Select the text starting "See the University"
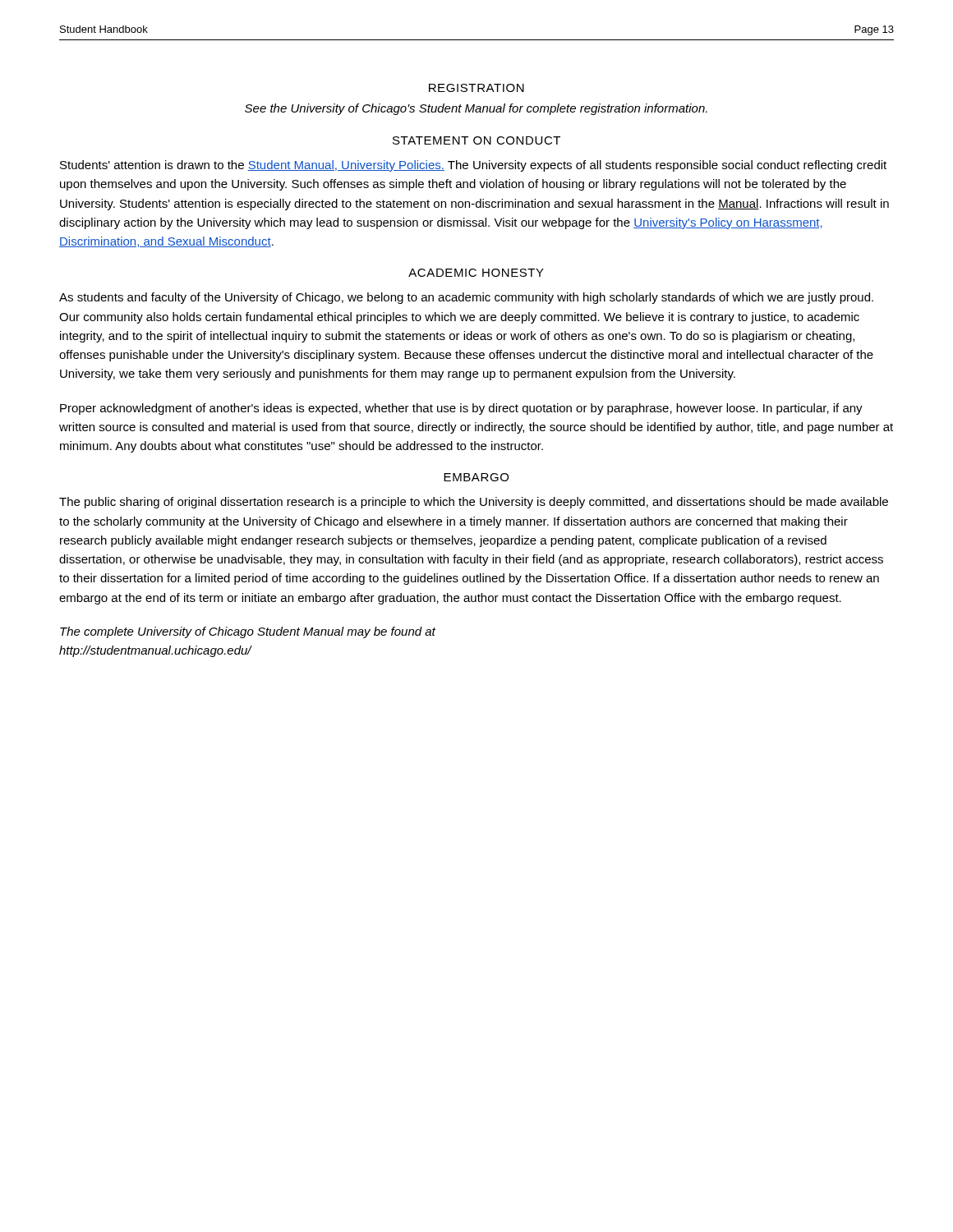 click(476, 108)
